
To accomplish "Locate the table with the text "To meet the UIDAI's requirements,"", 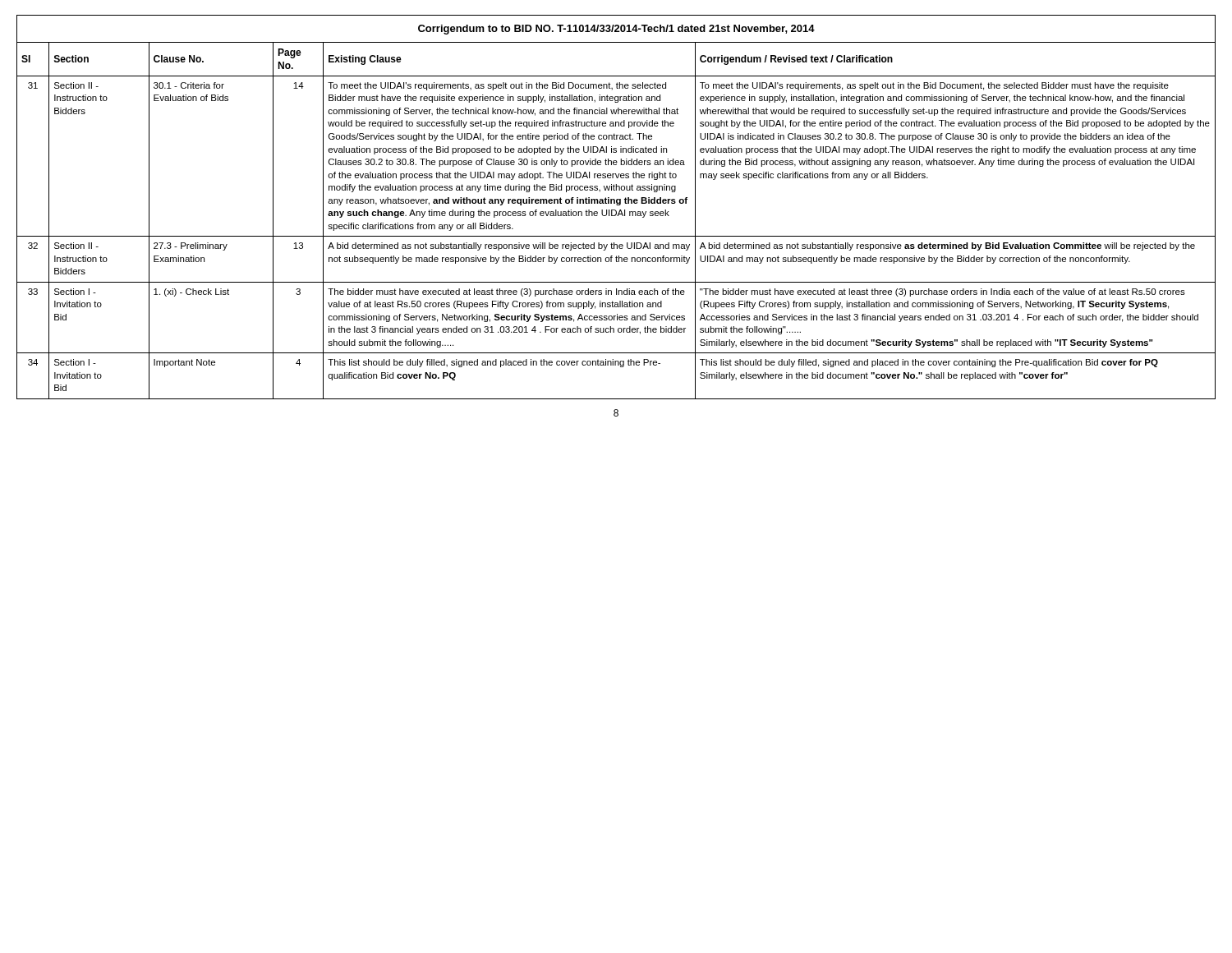I will tap(616, 207).
